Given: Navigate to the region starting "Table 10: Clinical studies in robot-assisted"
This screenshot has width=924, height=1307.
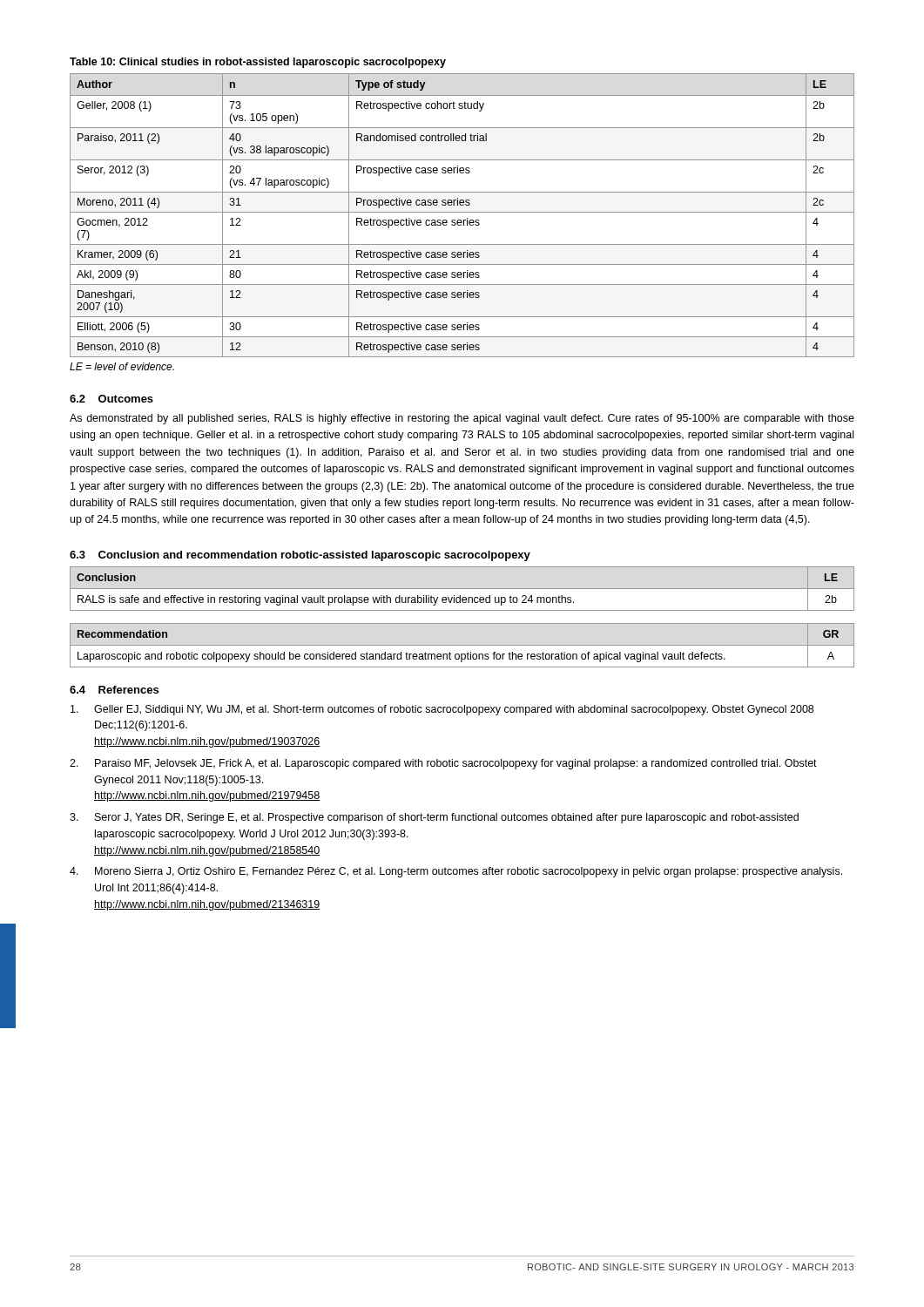Looking at the screenshot, I should pos(258,62).
